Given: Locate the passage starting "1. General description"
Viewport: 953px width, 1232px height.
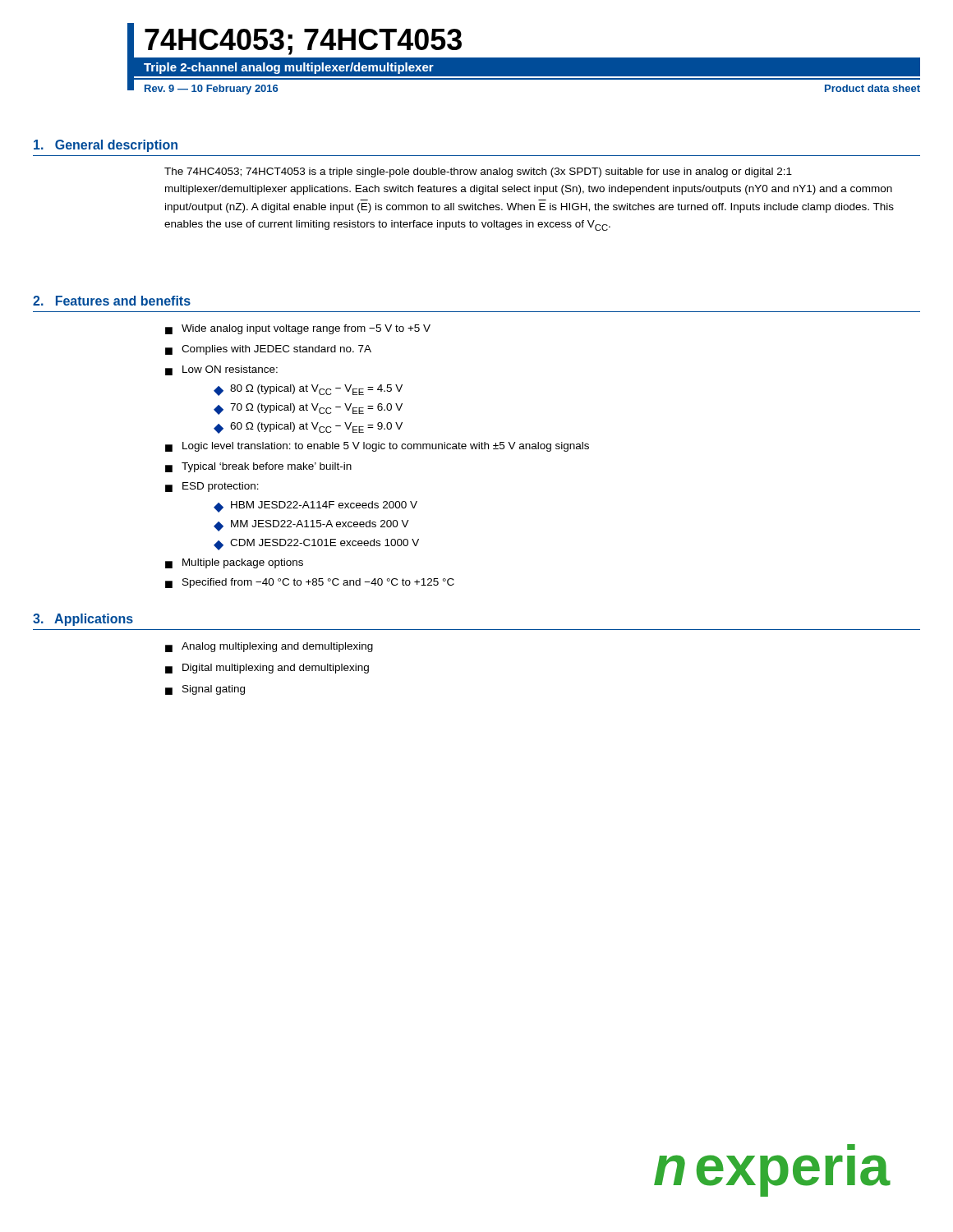Looking at the screenshot, I should [x=106, y=145].
